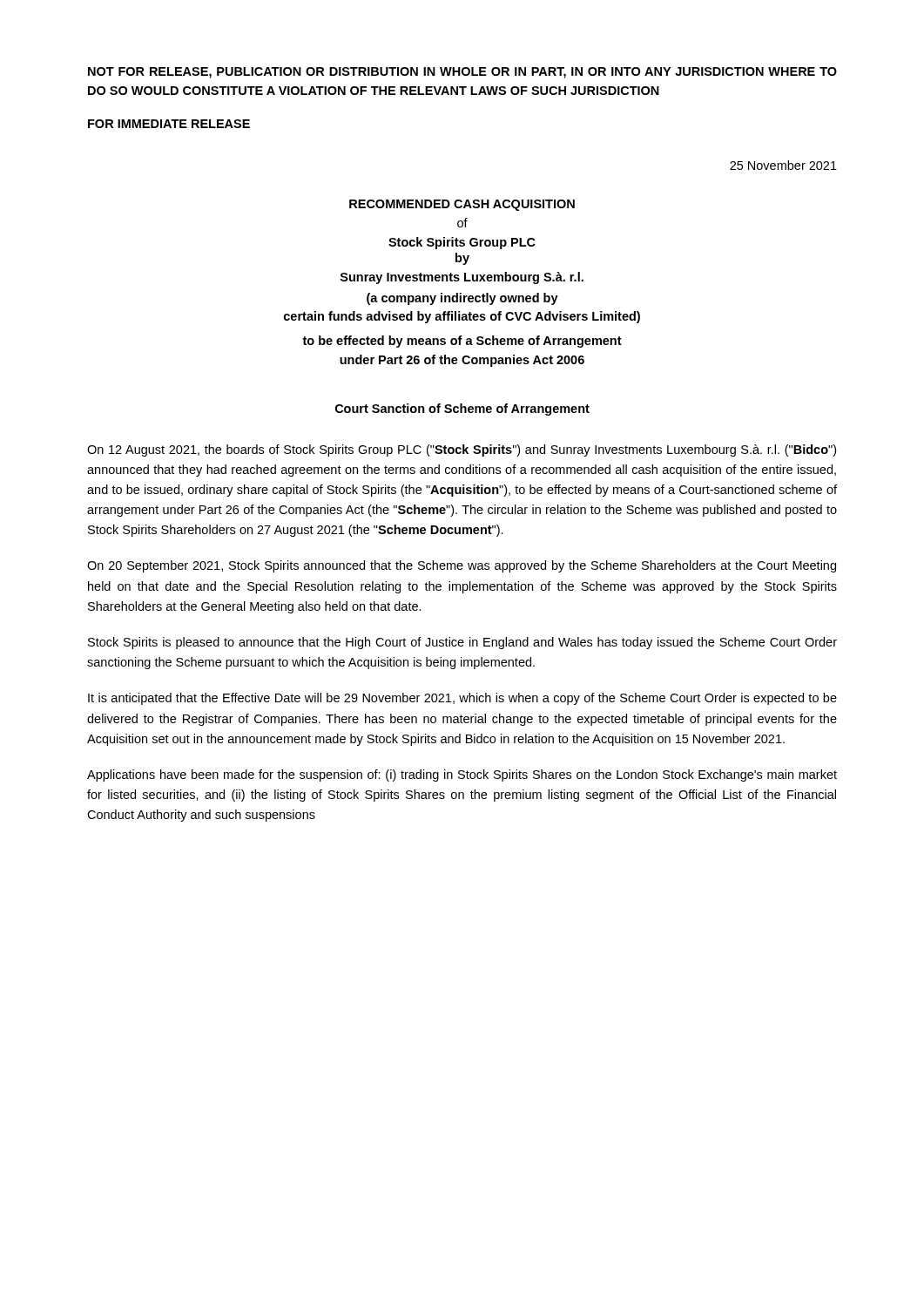This screenshot has width=924, height=1307.
Task: Find the region starting "Court Sanction of Scheme of Arrangement"
Action: coord(462,408)
